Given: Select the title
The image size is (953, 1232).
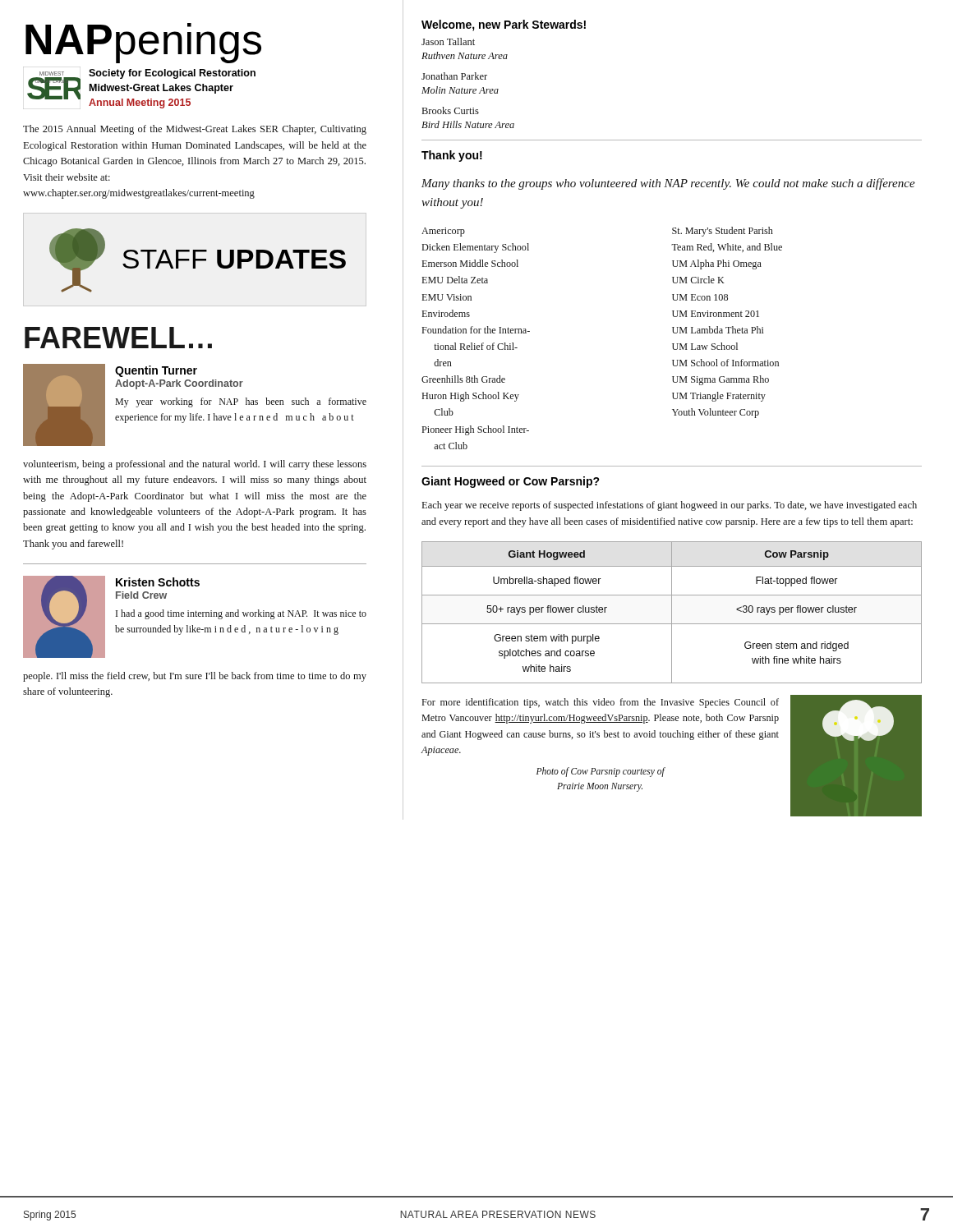Looking at the screenshot, I should [195, 39].
